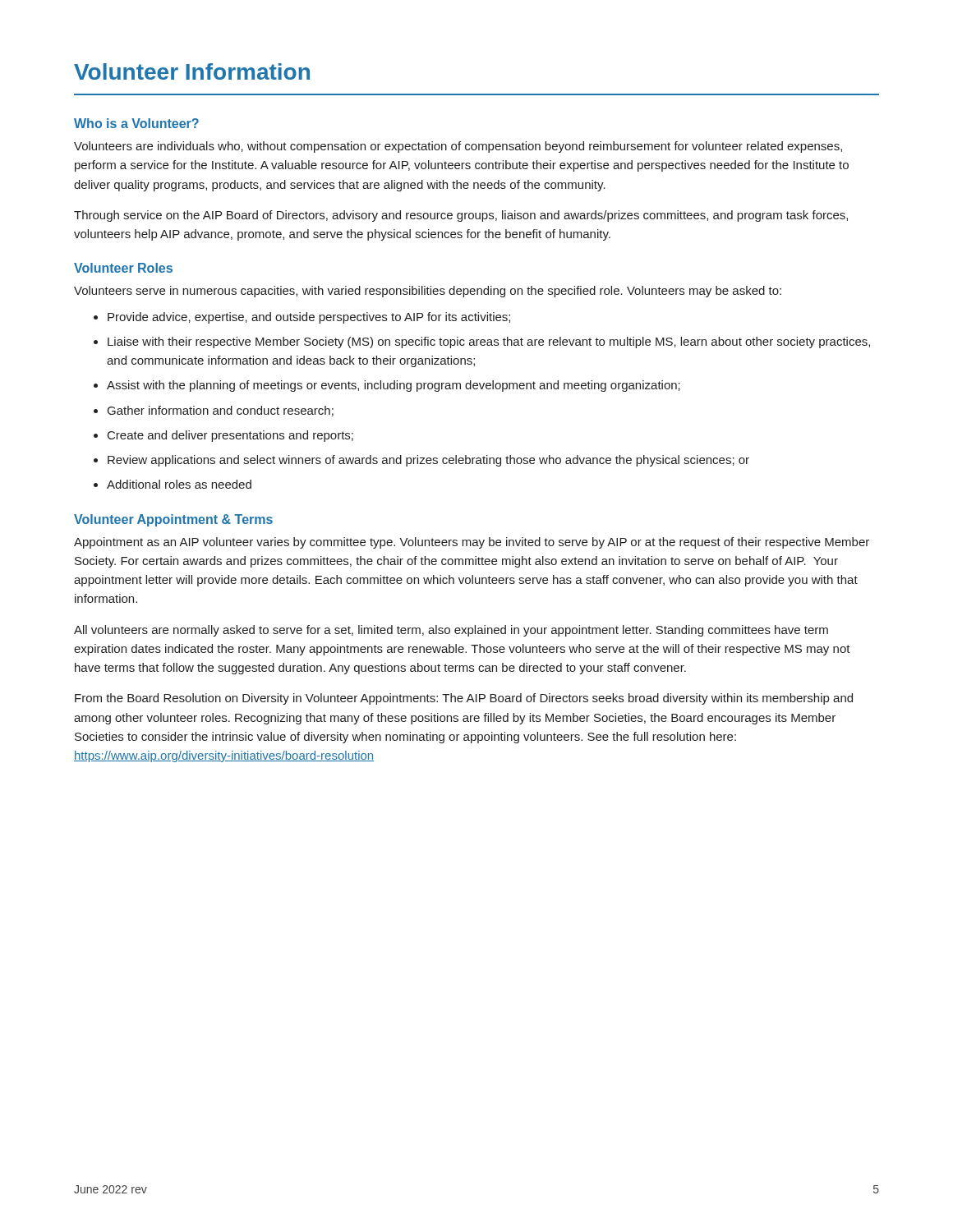This screenshot has width=953, height=1232.
Task: Locate the block starting "All volunteers are normally asked"
Action: click(x=476, y=648)
